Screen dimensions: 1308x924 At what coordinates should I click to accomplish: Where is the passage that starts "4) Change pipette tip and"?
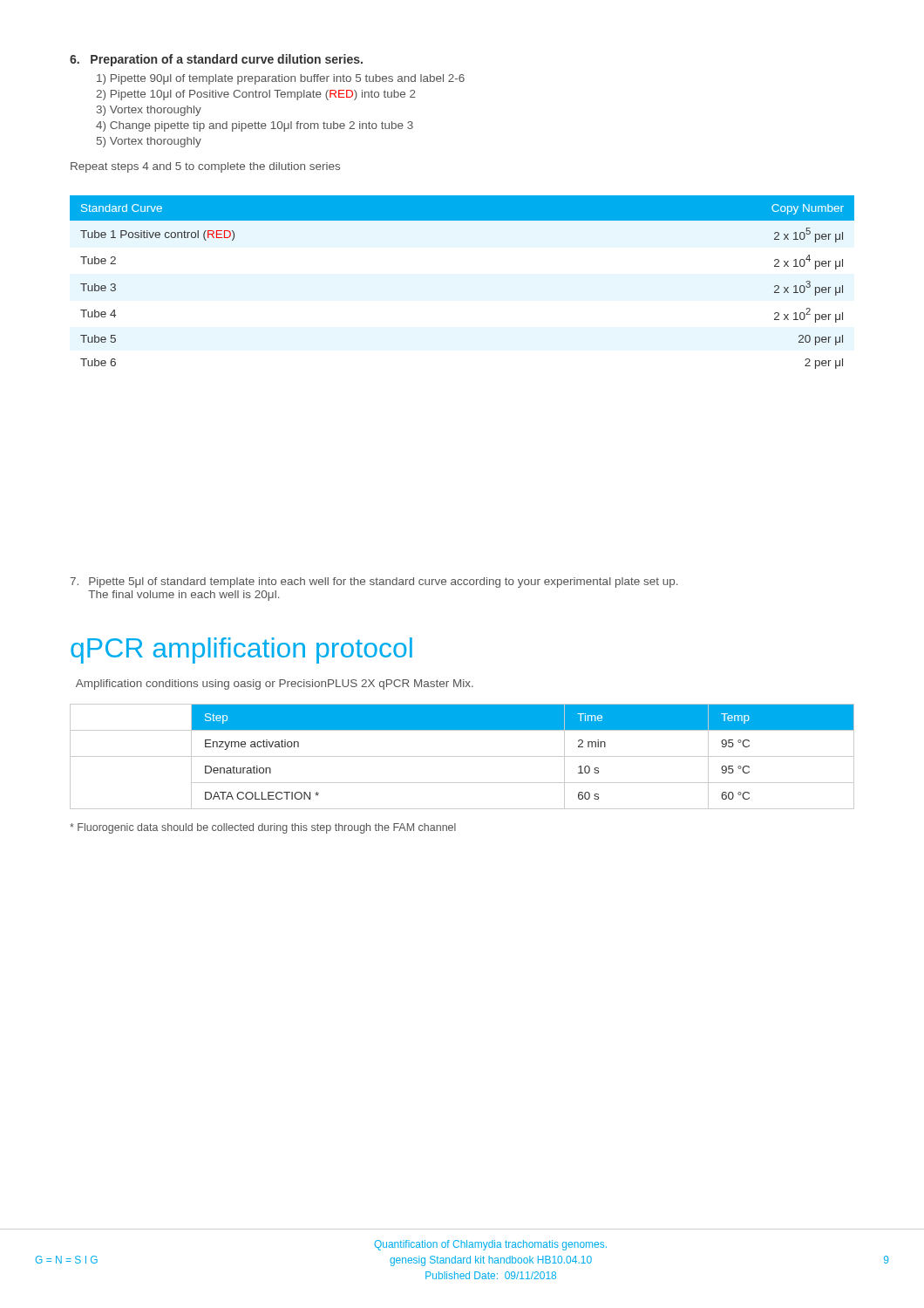click(255, 125)
